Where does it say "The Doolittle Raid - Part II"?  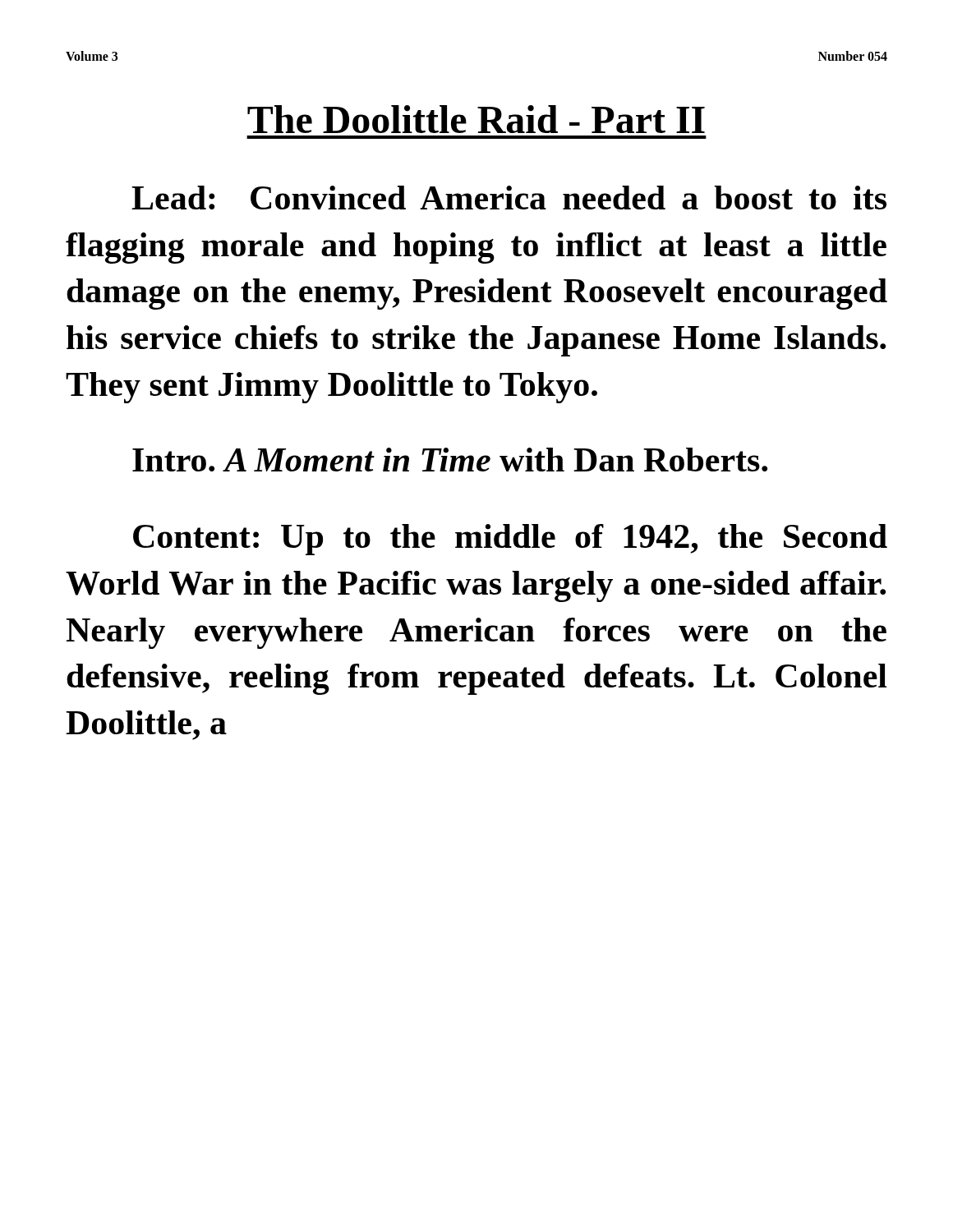(476, 120)
